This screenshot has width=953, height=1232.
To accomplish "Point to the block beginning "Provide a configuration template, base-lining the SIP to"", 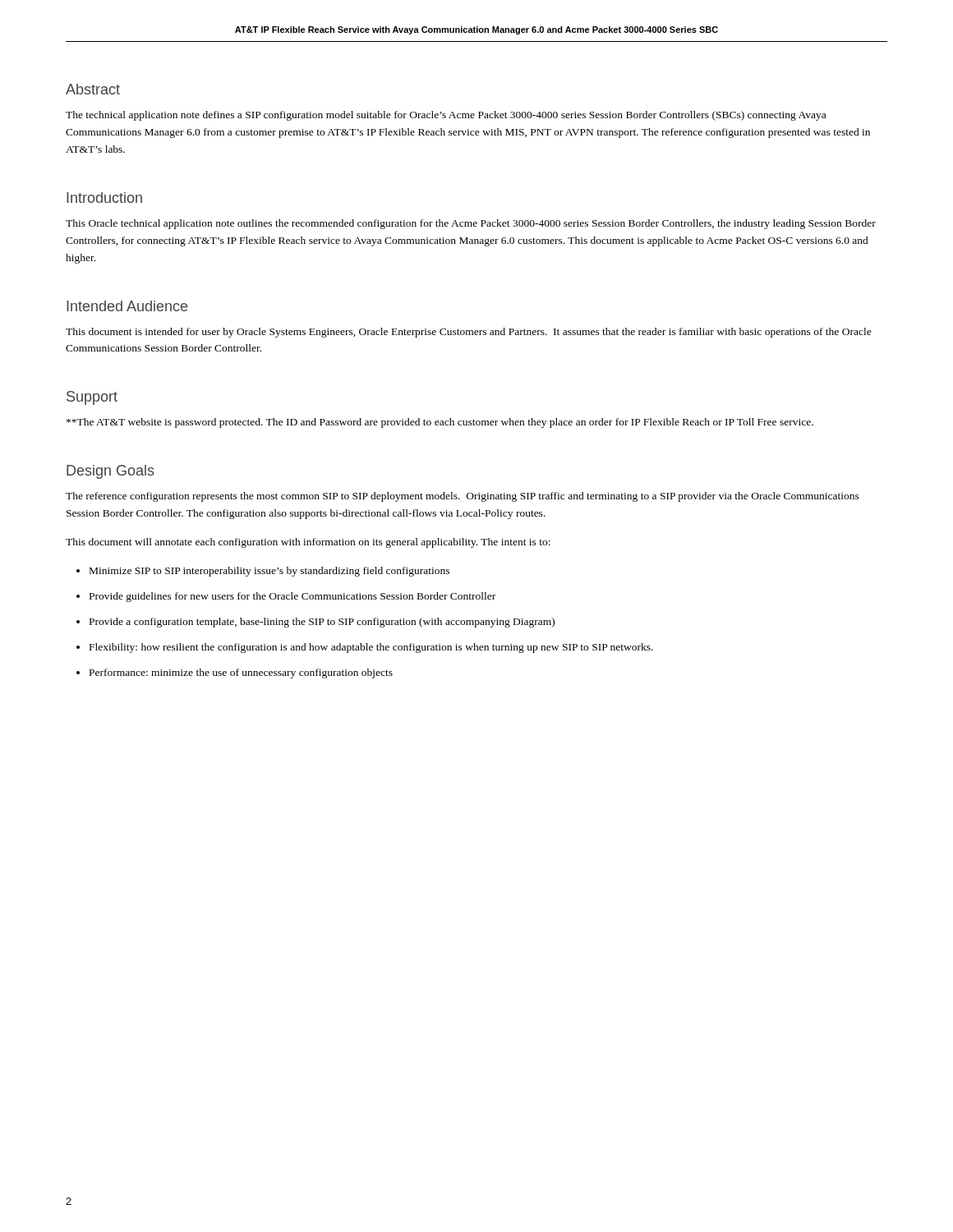I will pyautogui.click(x=322, y=621).
